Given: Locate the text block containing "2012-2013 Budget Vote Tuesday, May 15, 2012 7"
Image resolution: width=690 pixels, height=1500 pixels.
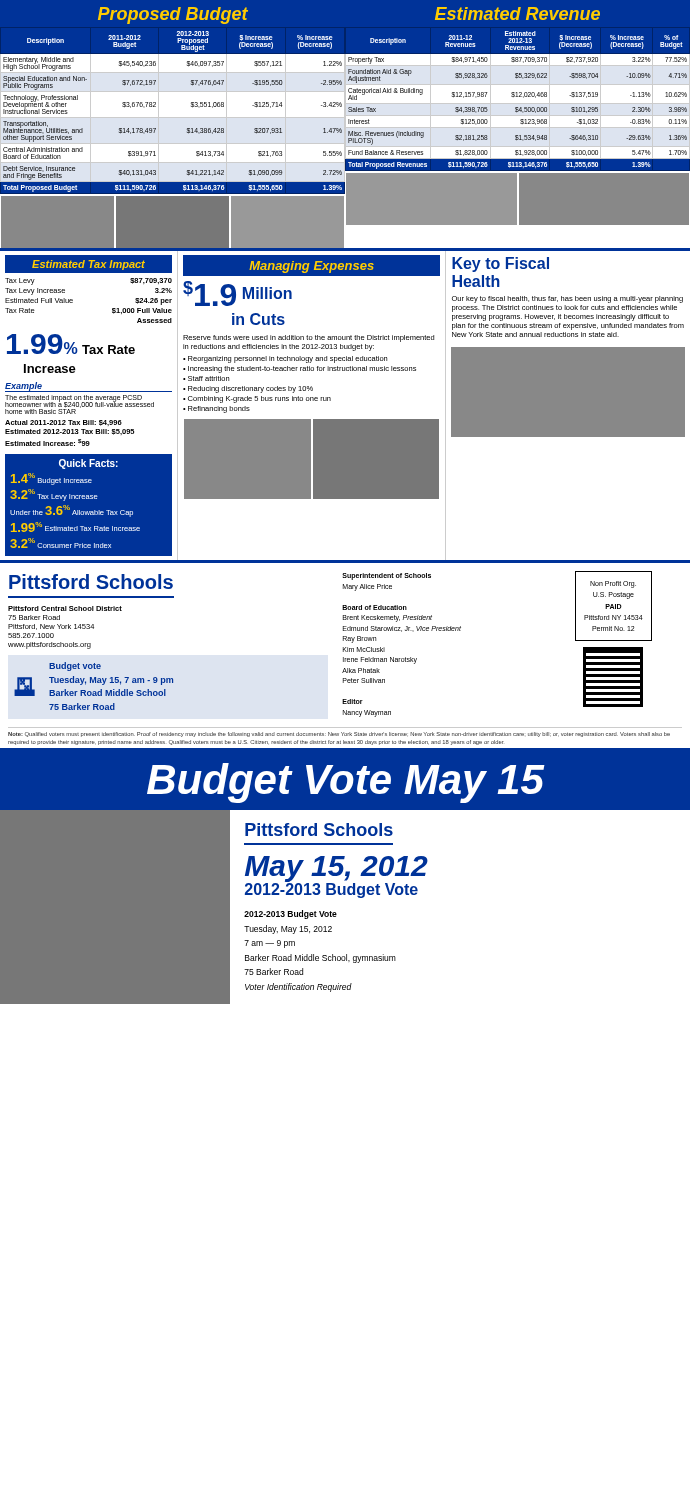Looking at the screenshot, I should (320, 950).
